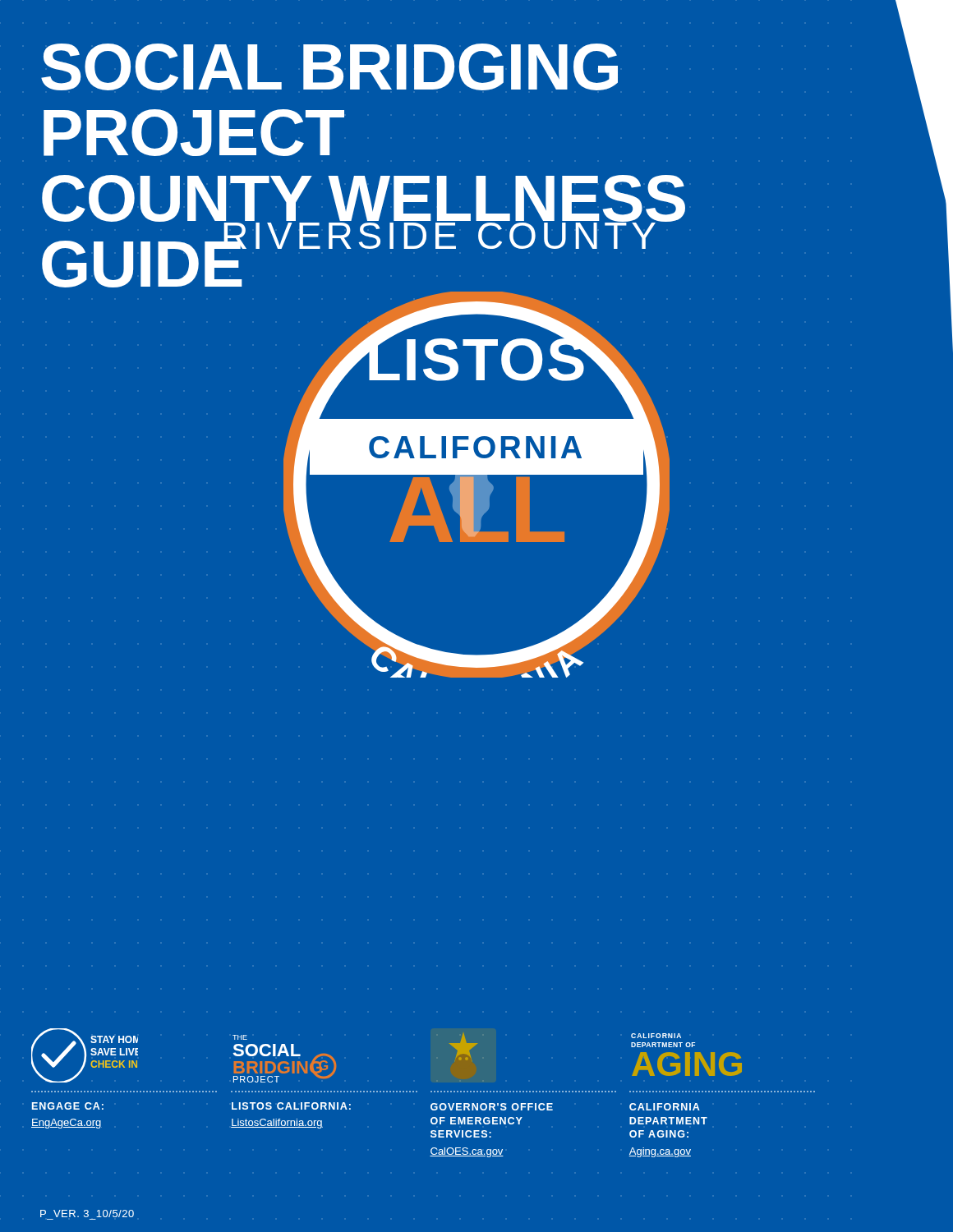The image size is (953, 1232).
Task: Click the title that begins "SOCIAL BRIDGING PROJECTCOUNTY"
Action: pos(441,166)
